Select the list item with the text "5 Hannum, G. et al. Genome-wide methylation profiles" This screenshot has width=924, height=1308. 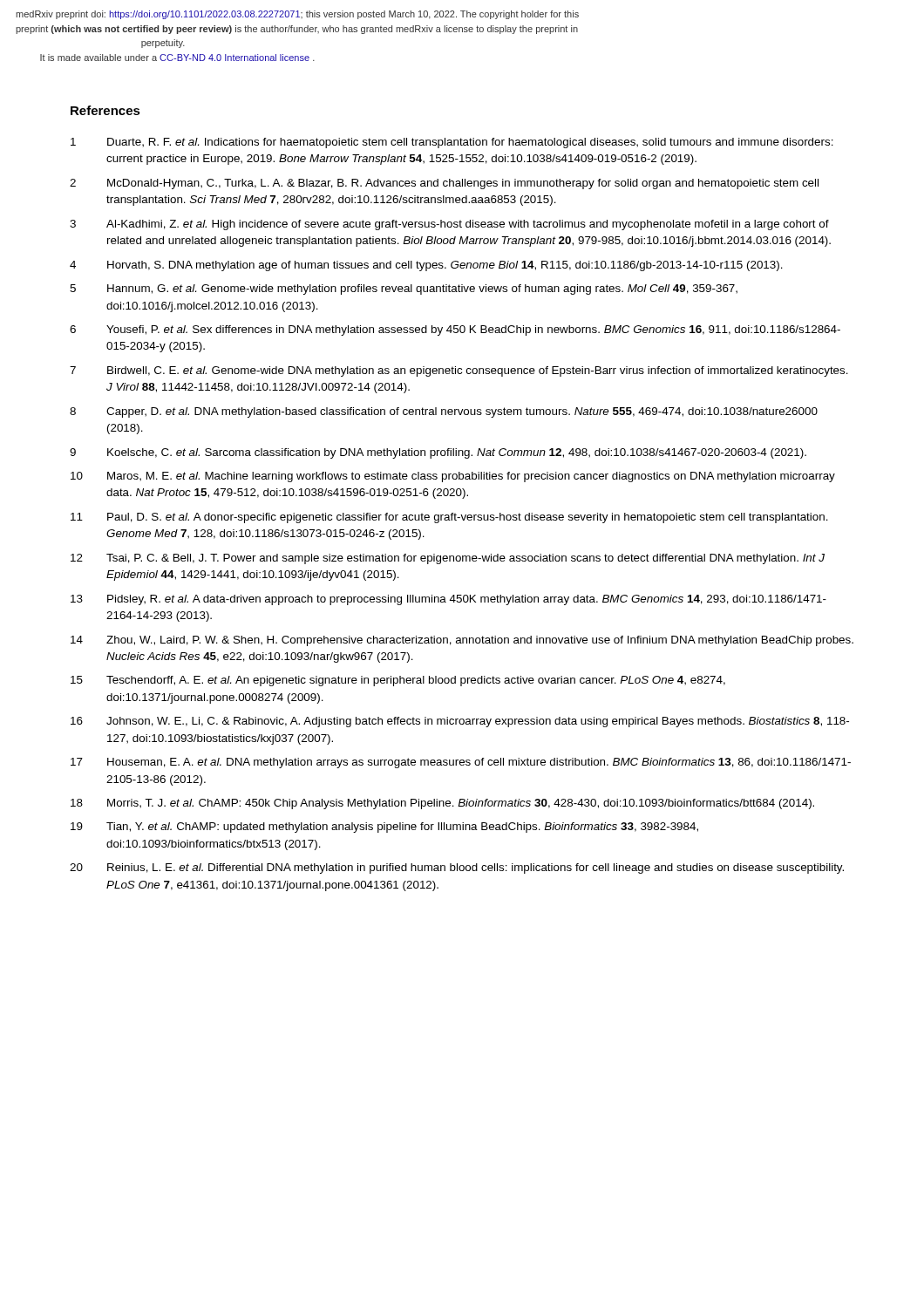coord(462,297)
